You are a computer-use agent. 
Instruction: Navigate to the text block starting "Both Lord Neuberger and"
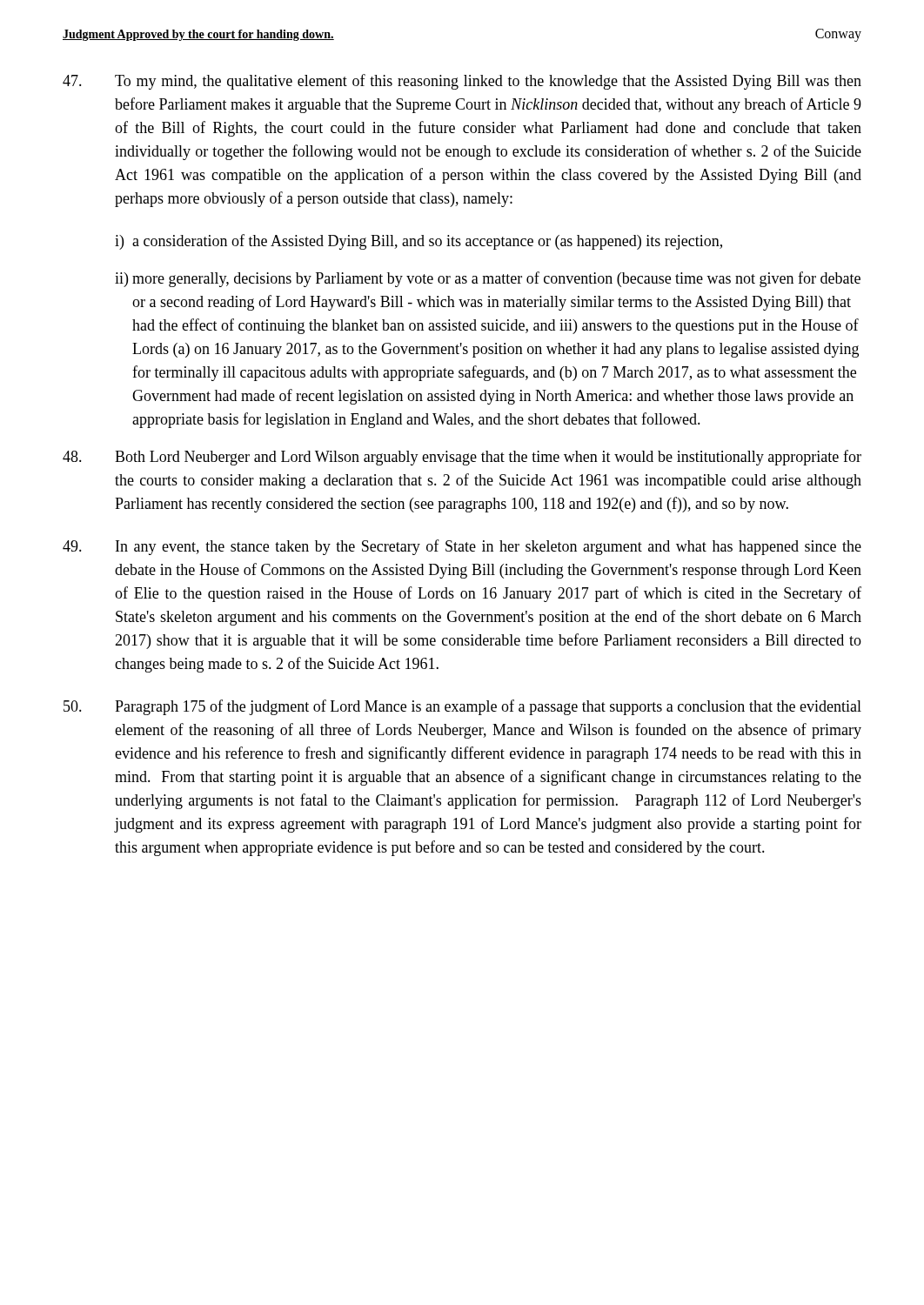(462, 481)
